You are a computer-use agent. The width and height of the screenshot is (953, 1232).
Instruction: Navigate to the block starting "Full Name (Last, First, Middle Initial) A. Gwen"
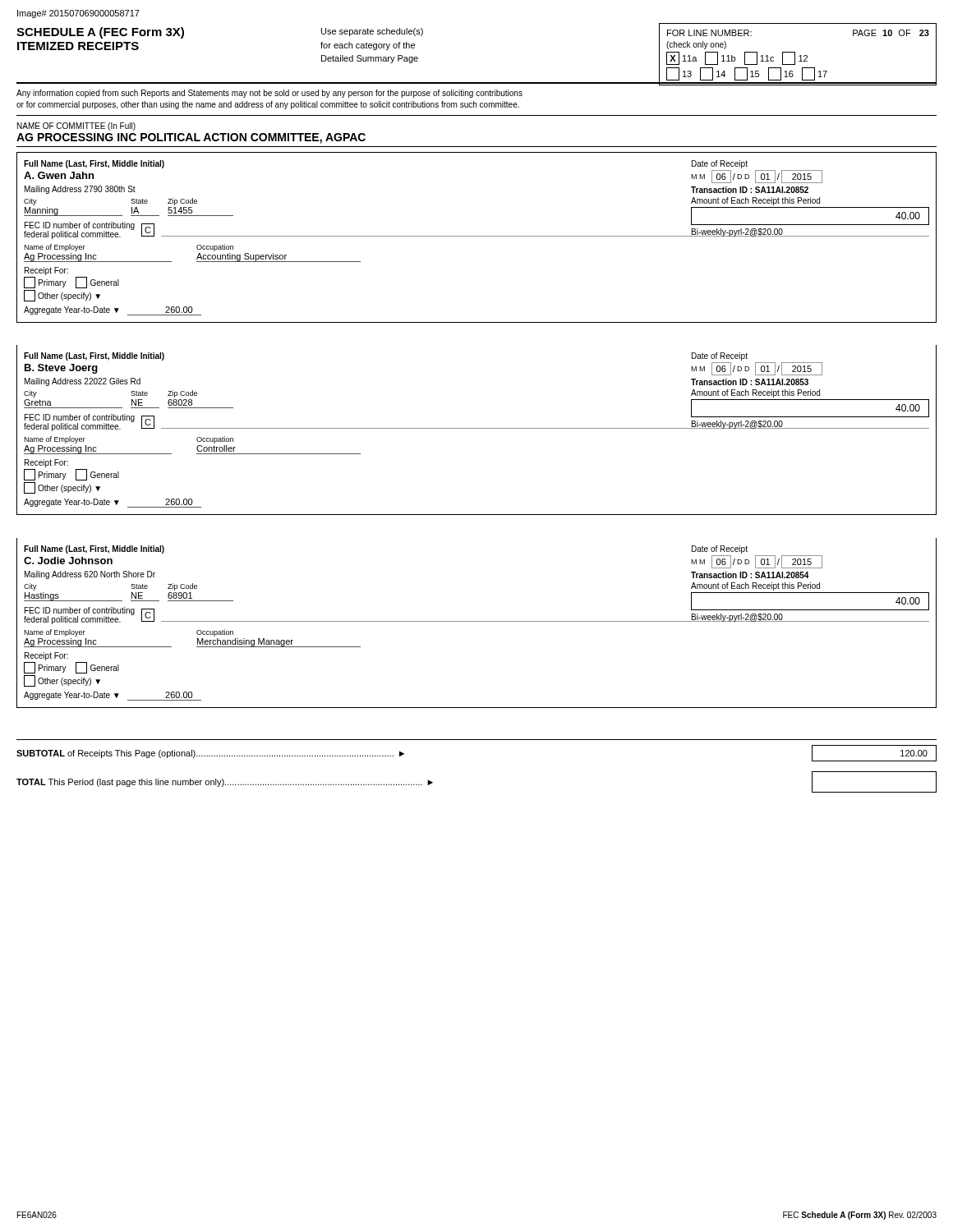pos(476,237)
